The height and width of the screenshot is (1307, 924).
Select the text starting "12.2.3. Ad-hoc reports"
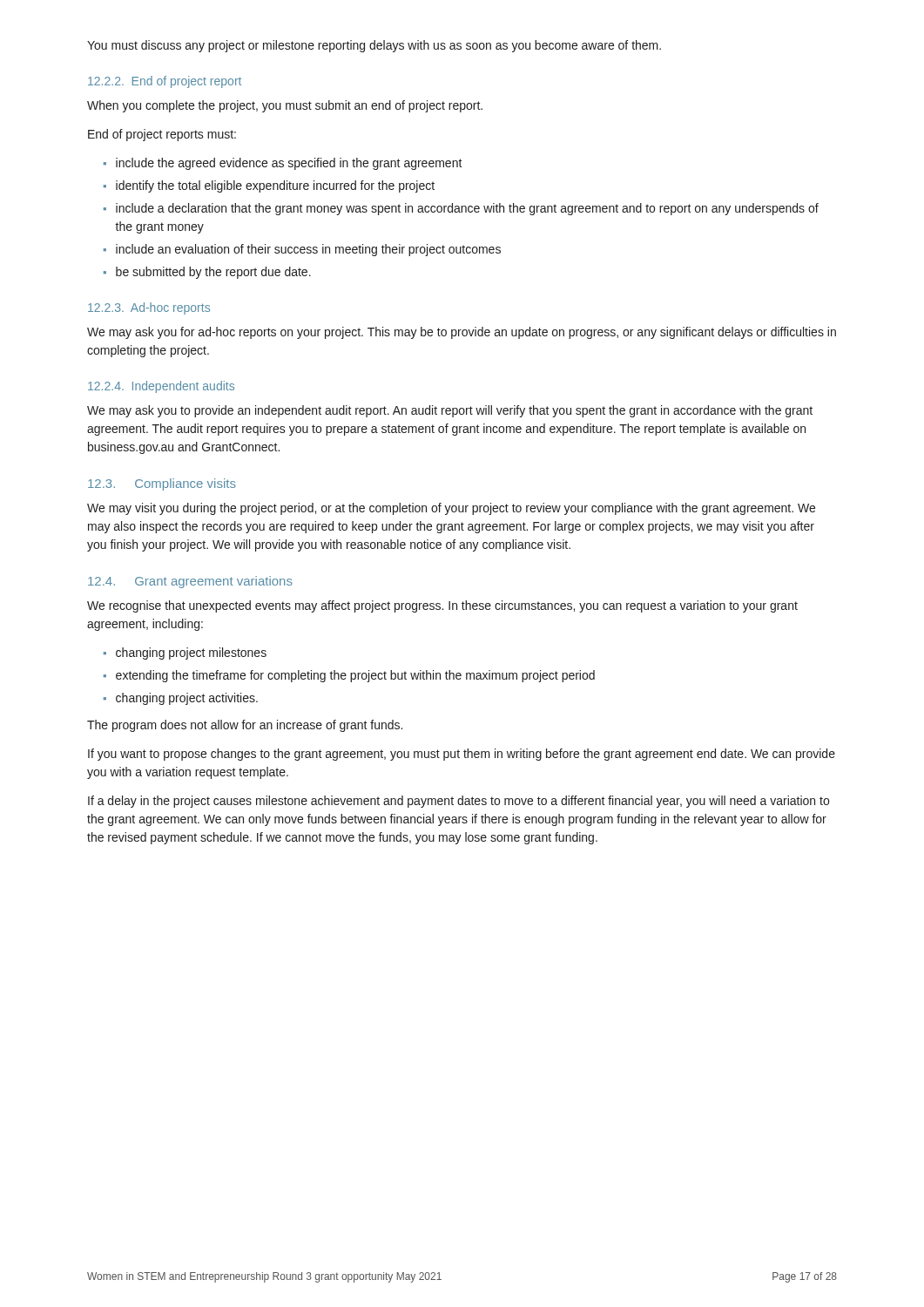(149, 308)
